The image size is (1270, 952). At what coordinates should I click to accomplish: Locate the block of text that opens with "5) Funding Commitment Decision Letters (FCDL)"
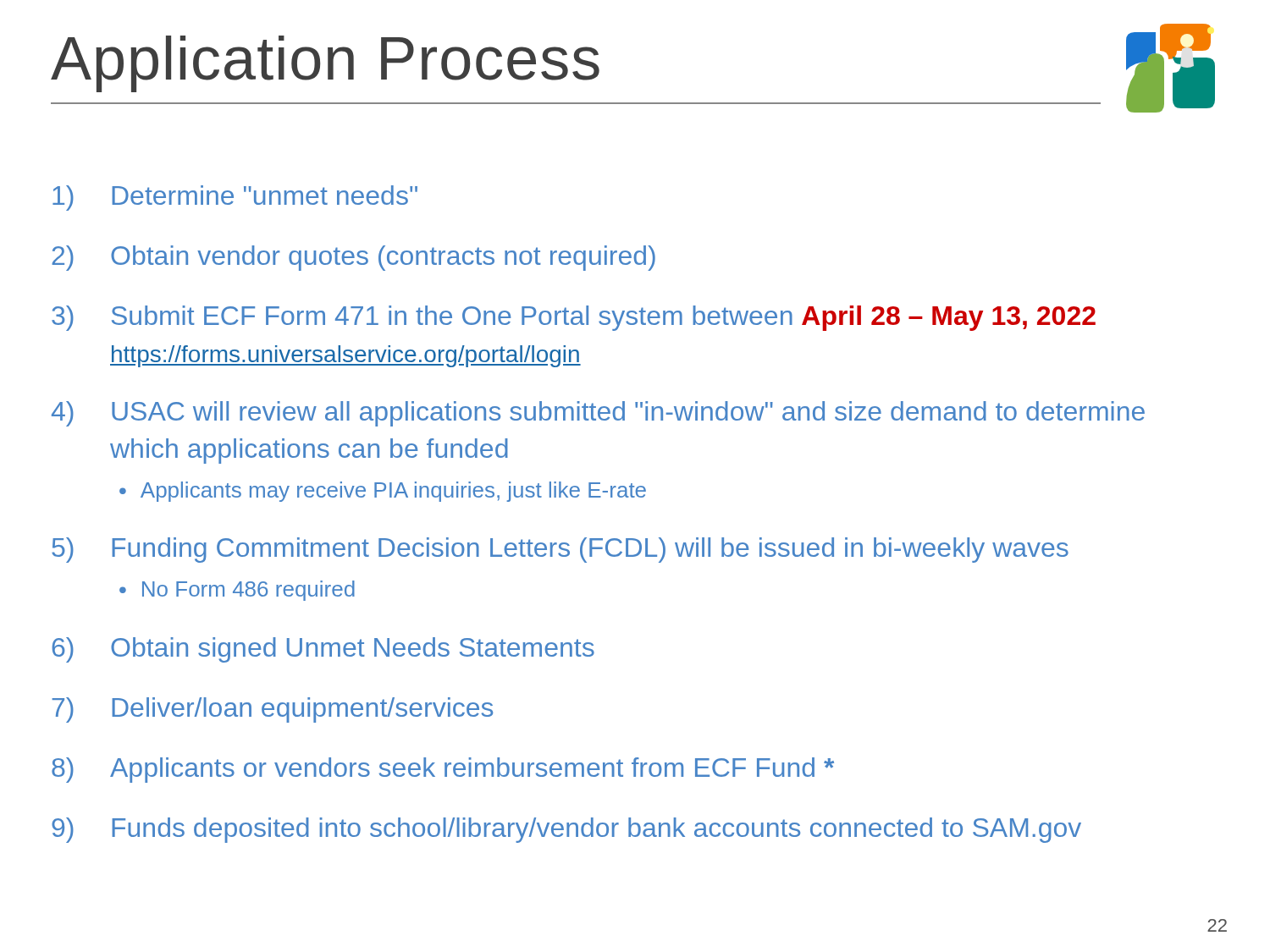(x=635, y=568)
